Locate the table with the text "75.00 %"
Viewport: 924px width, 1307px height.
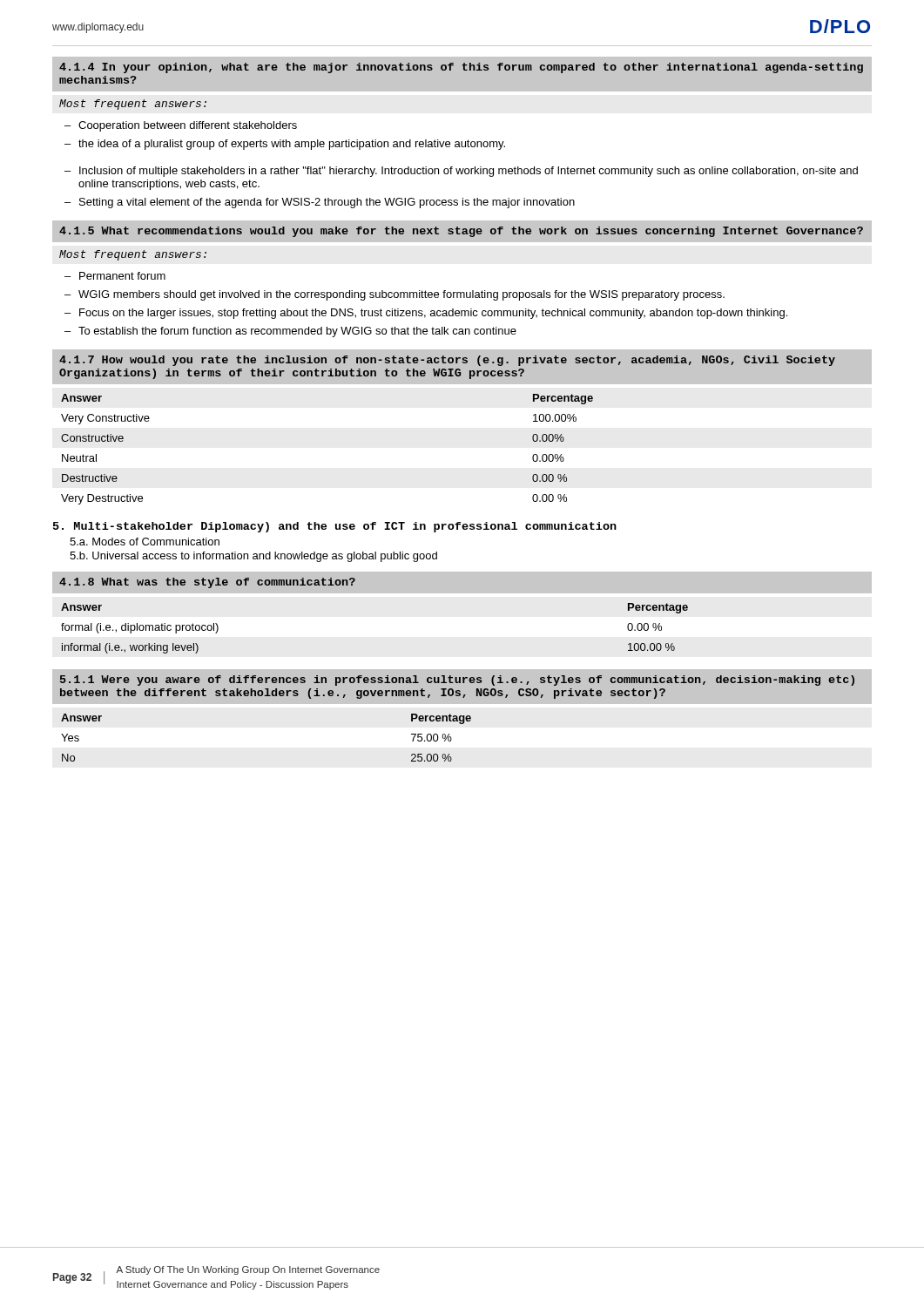pos(462,738)
